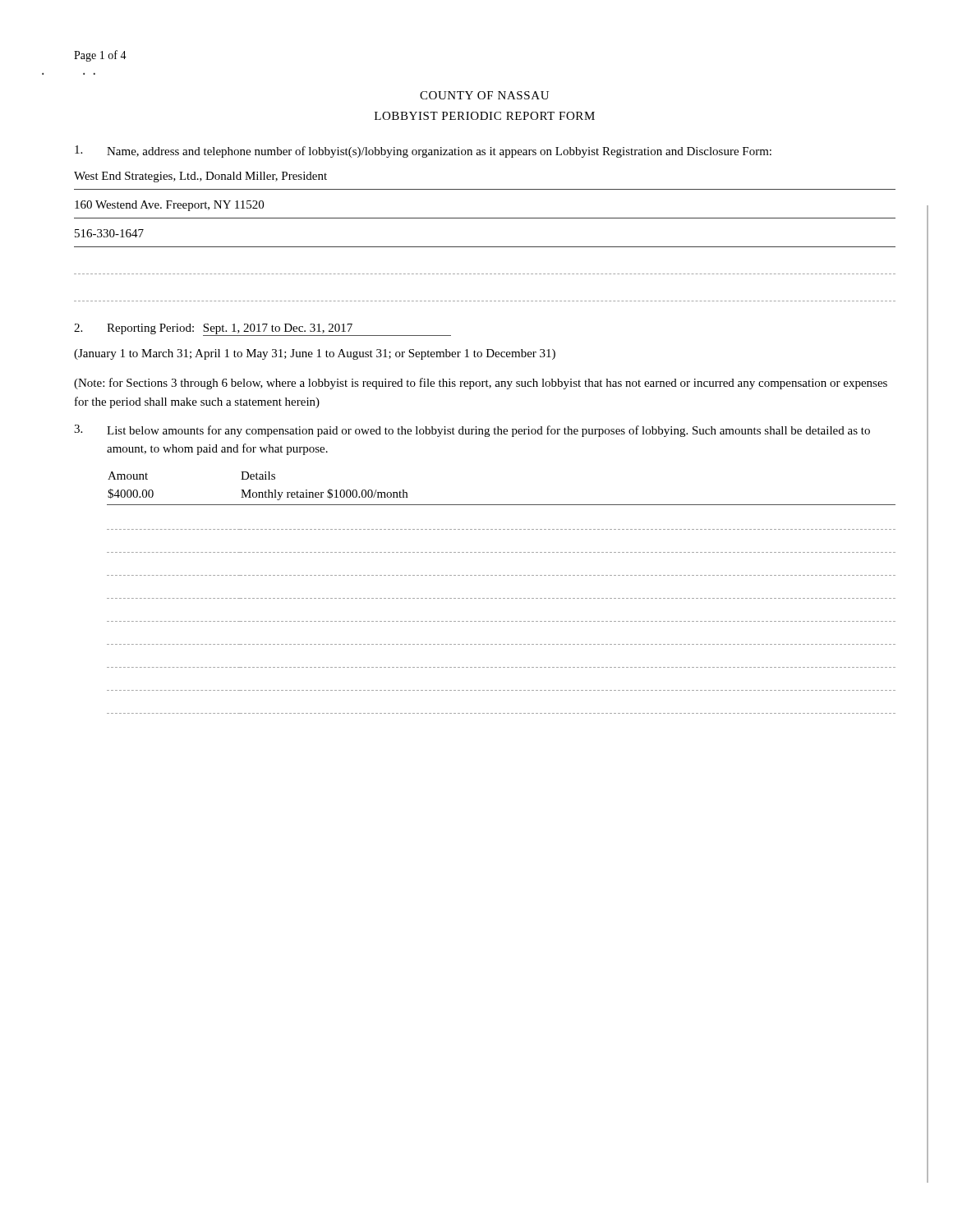Click on the region starting "(January 1 to March"
Image resolution: width=953 pixels, height=1232 pixels.
[x=315, y=353]
